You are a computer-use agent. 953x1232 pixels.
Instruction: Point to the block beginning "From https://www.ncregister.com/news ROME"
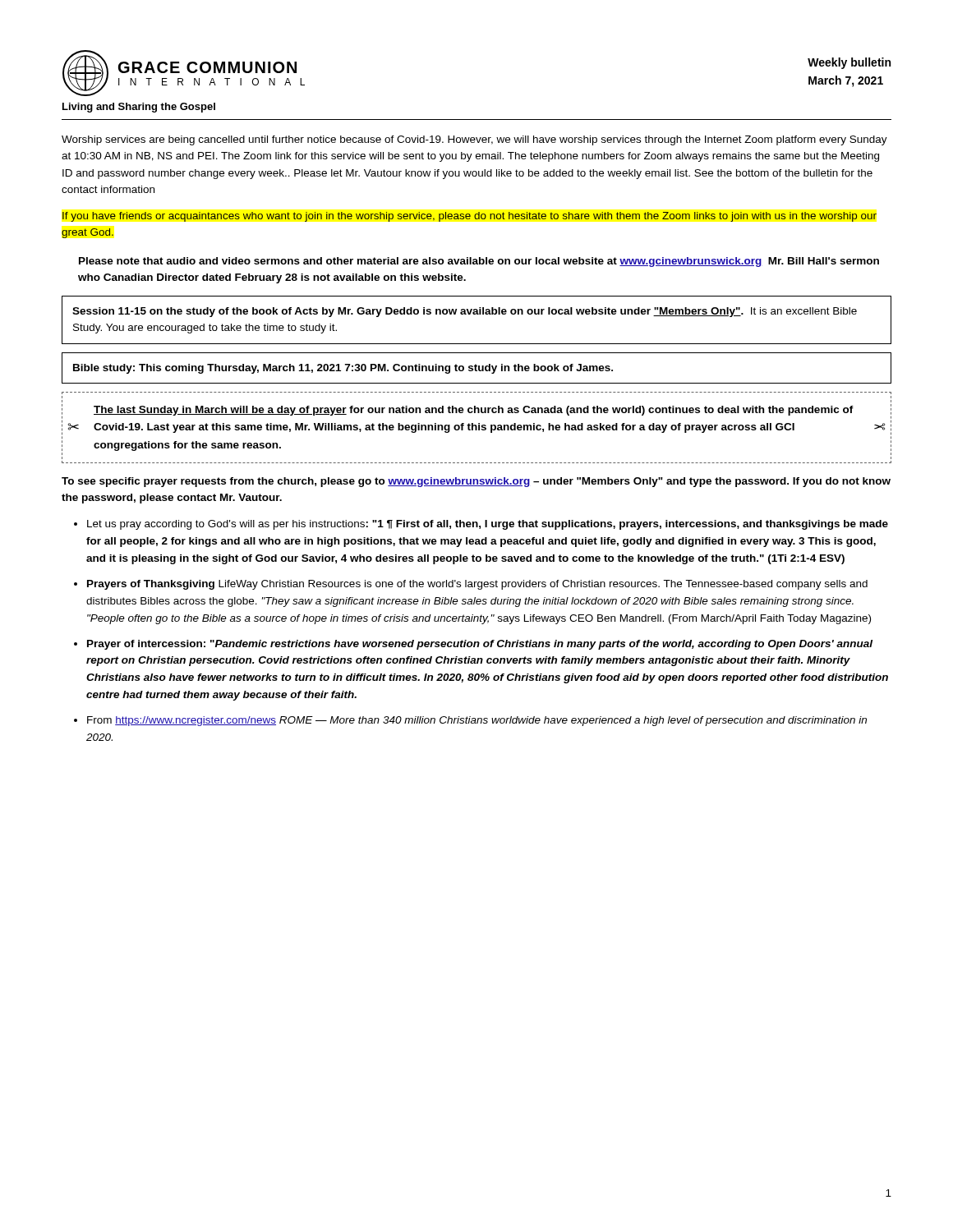(477, 729)
